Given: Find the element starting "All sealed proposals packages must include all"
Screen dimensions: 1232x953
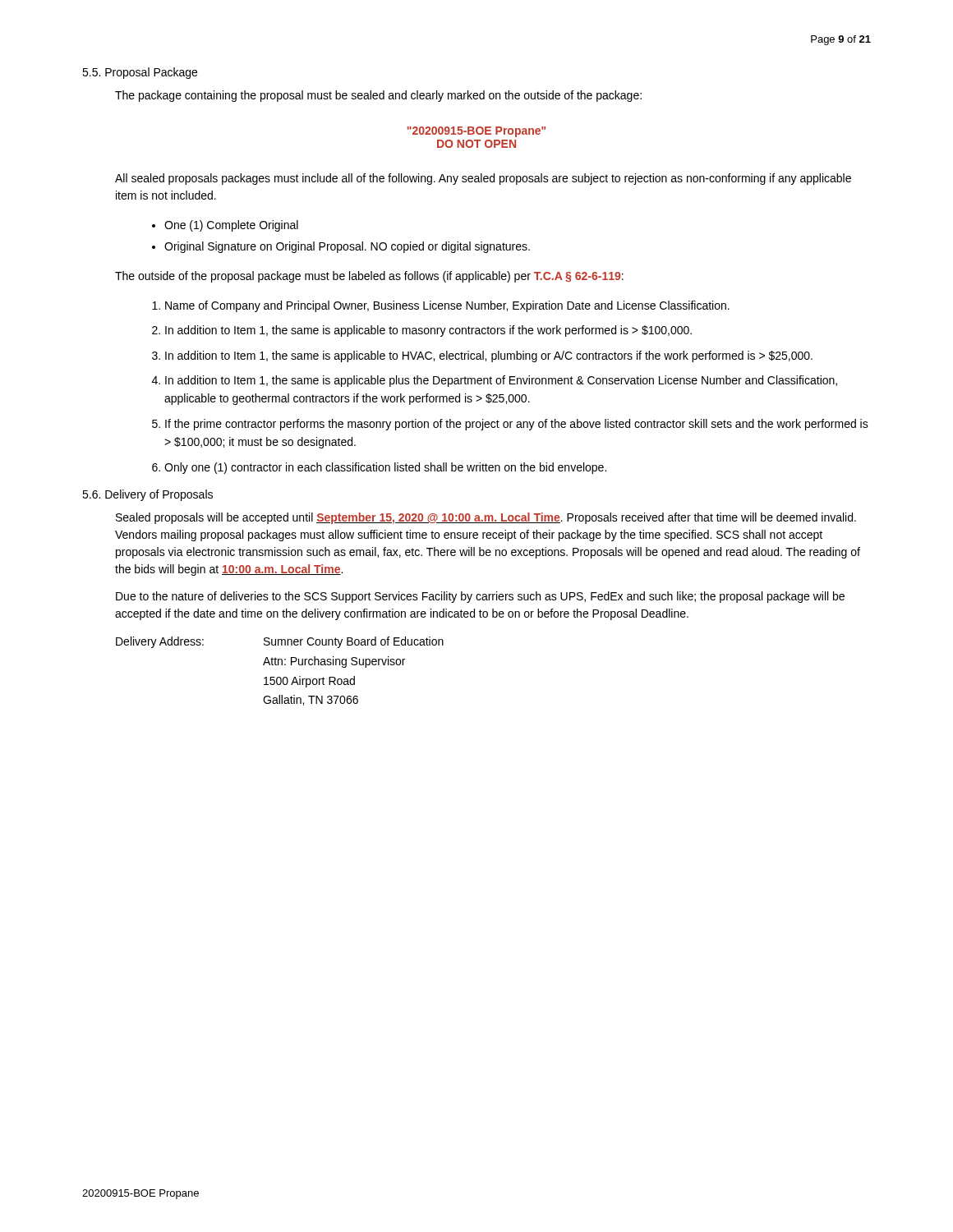Looking at the screenshot, I should click(x=483, y=187).
